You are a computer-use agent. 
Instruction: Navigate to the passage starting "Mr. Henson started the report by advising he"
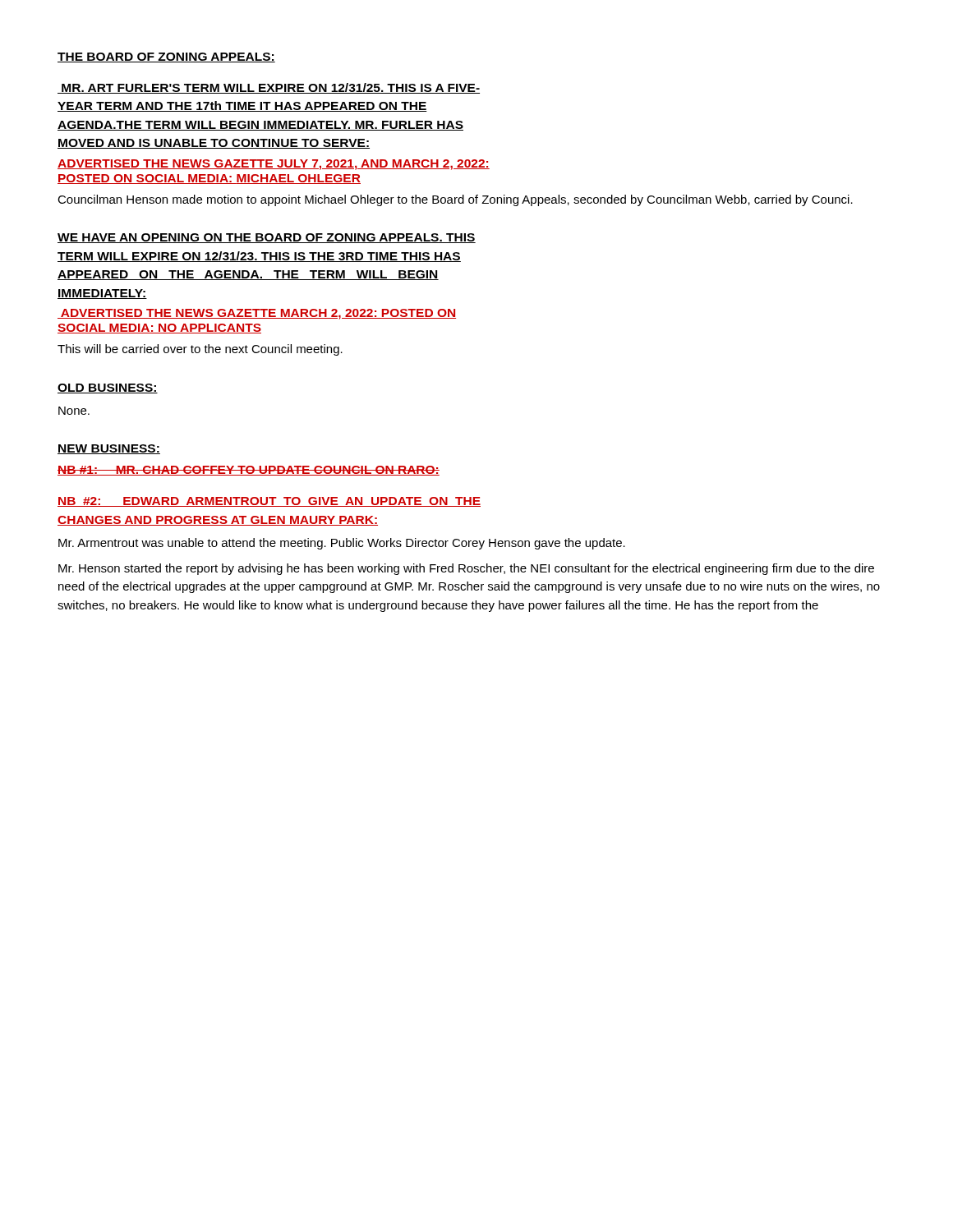tap(476, 587)
